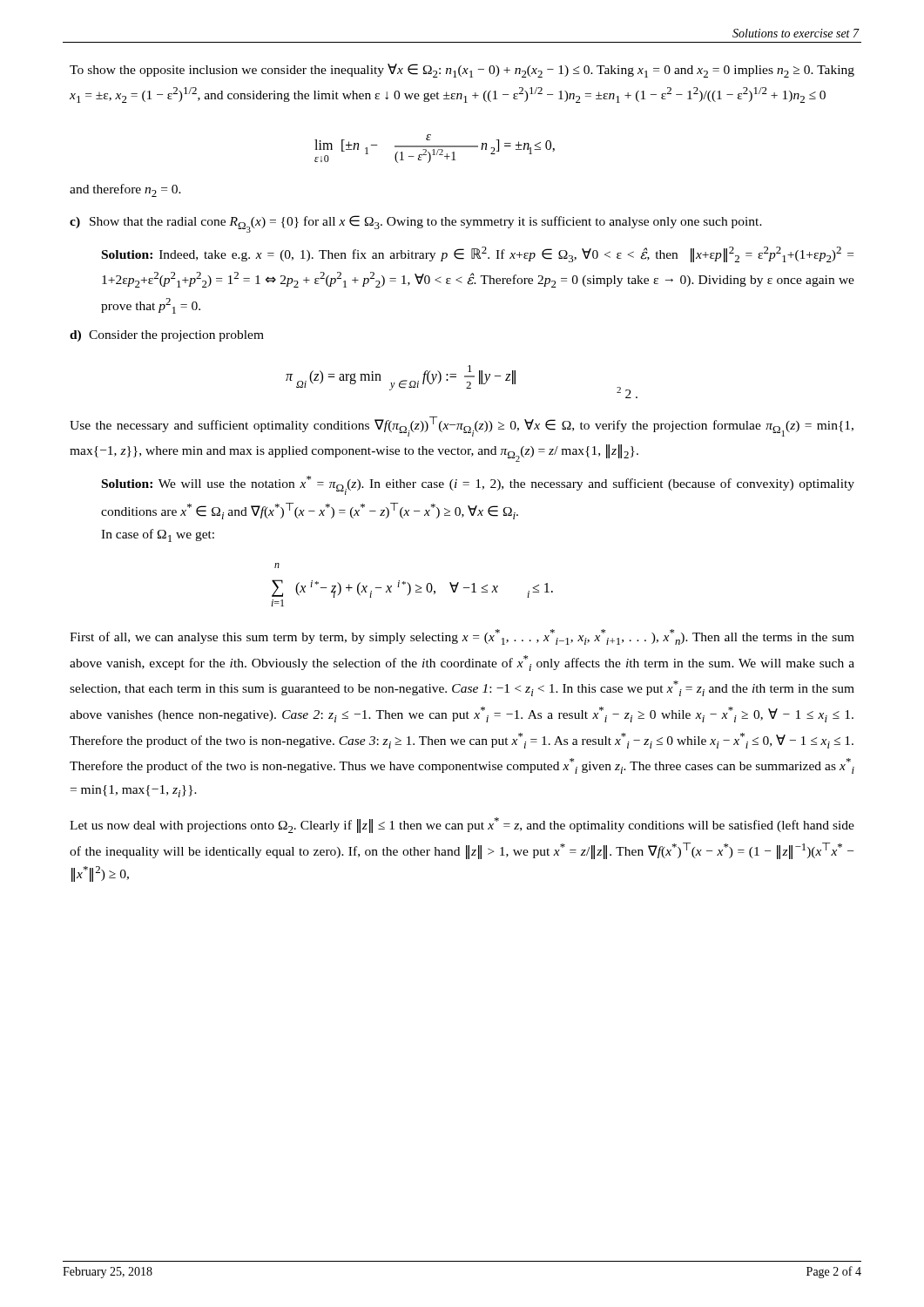Point to the text starting "π Ωi (z) = arg min y ∈"
924x1307 pixels.
pos(462,377)
